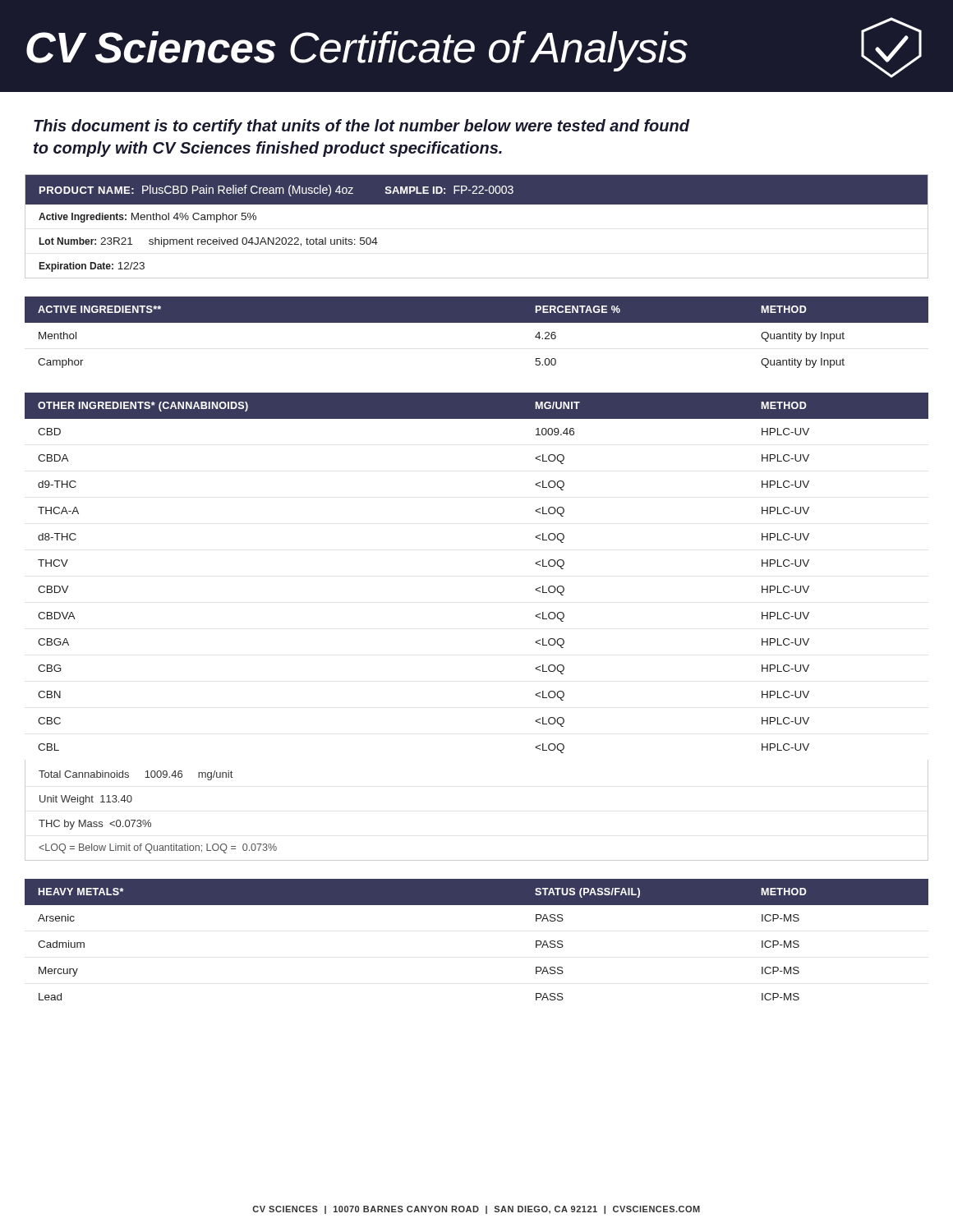The height and width of the screenshot is (1232, 953).
Task: Locate the footnote that says "<LOQ = Below Limit"
Action: 158,848
